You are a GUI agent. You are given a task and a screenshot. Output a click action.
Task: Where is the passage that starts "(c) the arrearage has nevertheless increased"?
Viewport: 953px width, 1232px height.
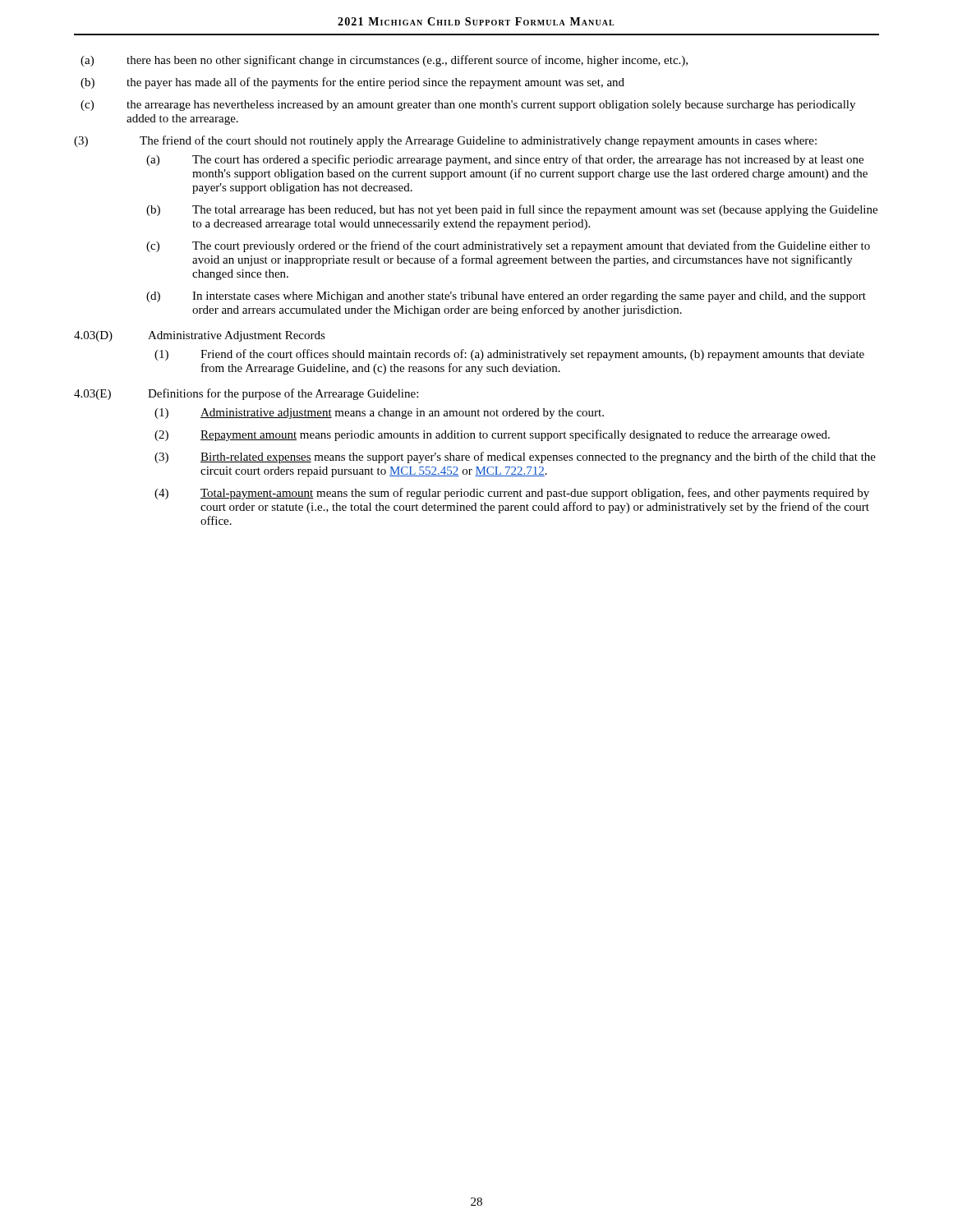point(476,112)
